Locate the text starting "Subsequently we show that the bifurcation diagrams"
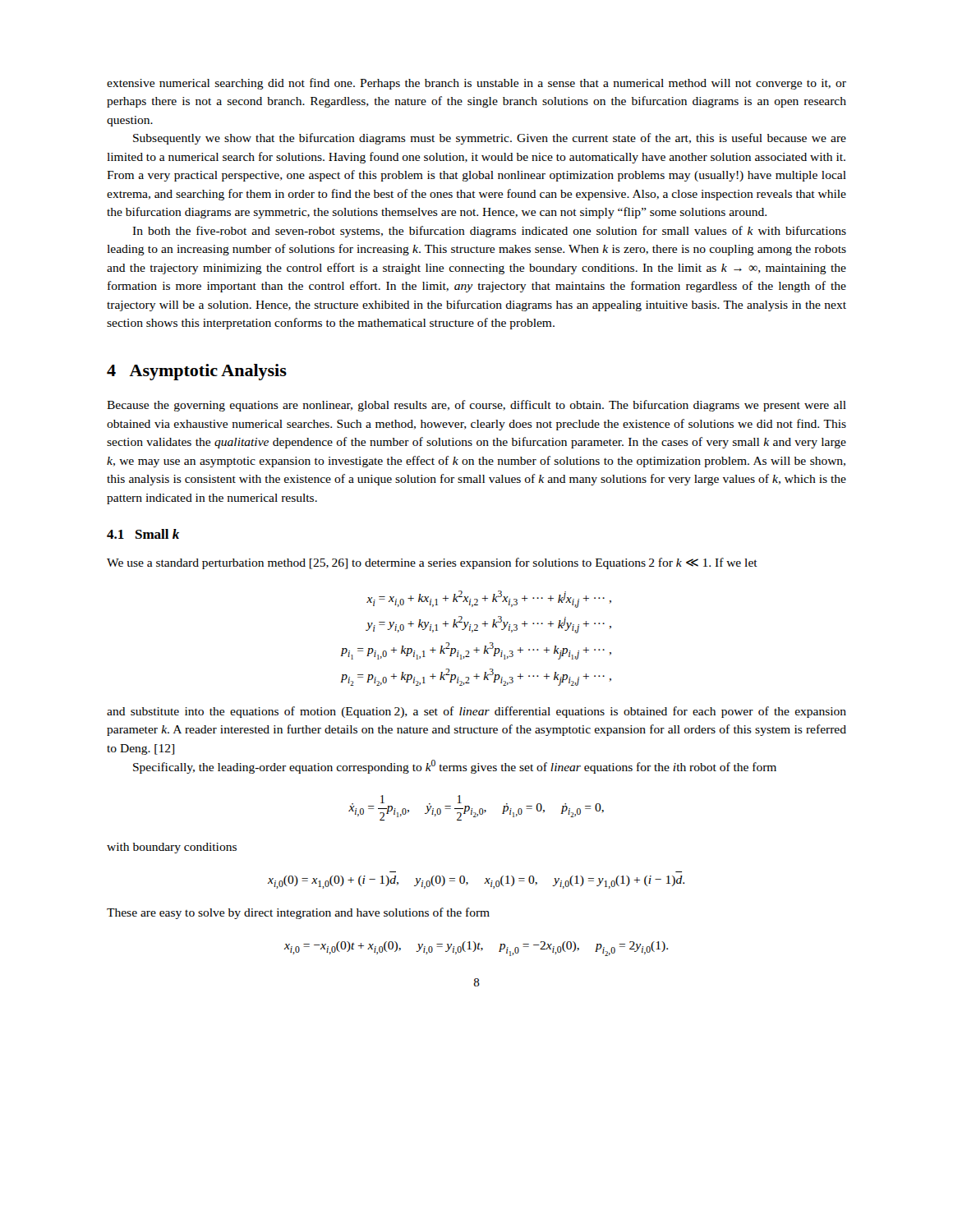This screenshot has height=1232, width=953. click(x=476, y=175)
